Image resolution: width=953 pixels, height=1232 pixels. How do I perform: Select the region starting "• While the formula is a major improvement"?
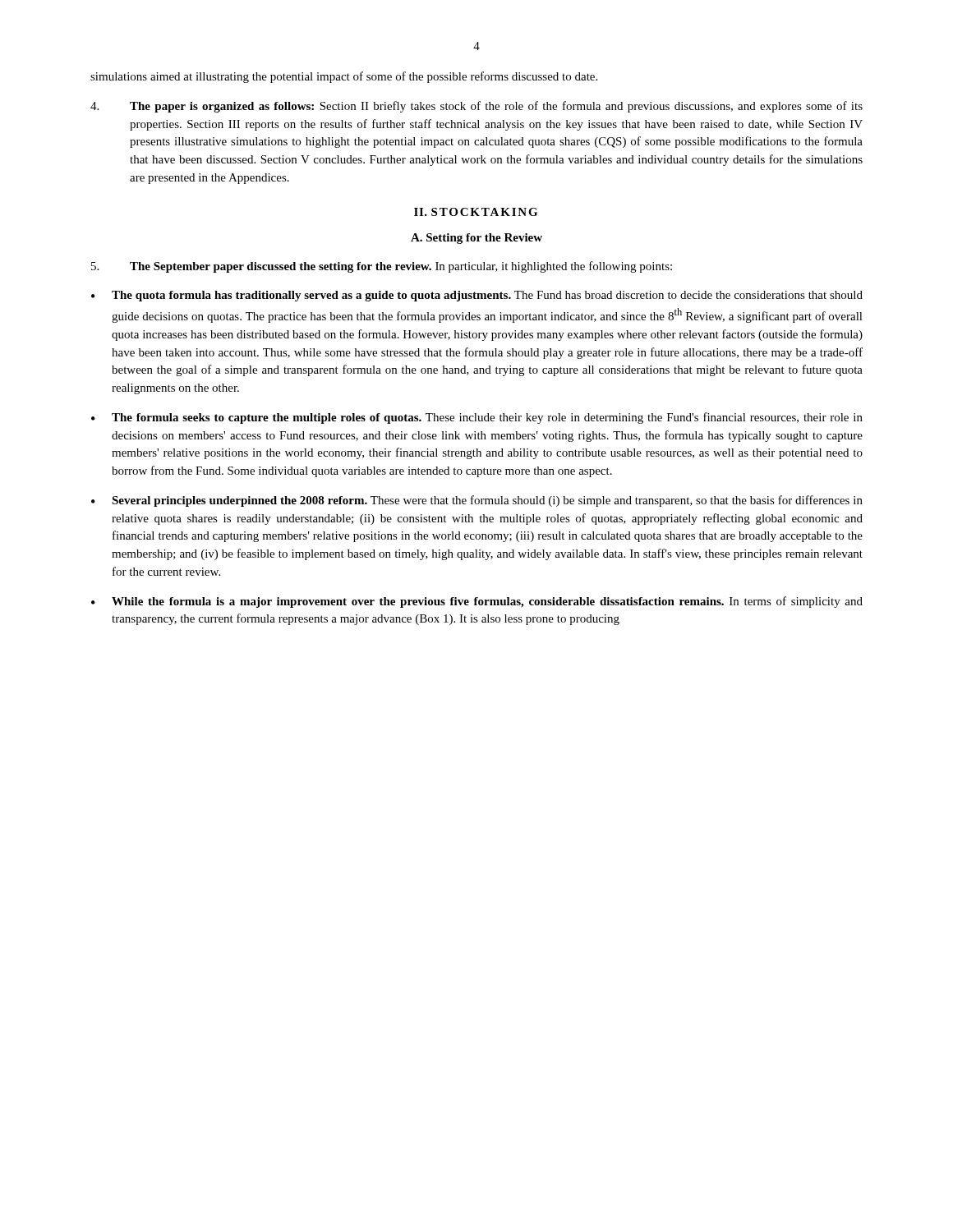coord(476,610)
